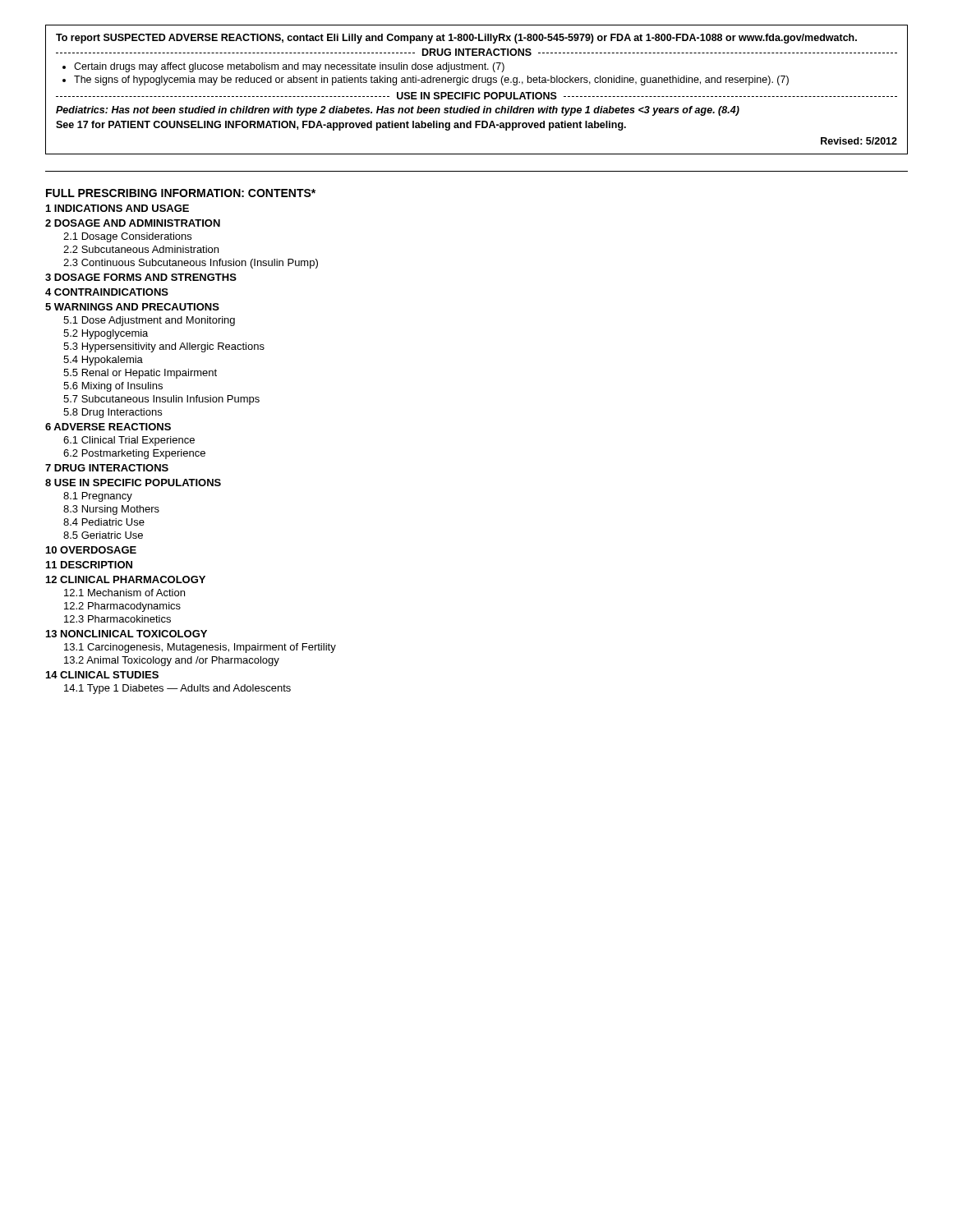This screenshot has width=953, height=1232.
Task: Find the element starting "5.6 Mixing of Insulins"
Action: click(x=113, y=386)
